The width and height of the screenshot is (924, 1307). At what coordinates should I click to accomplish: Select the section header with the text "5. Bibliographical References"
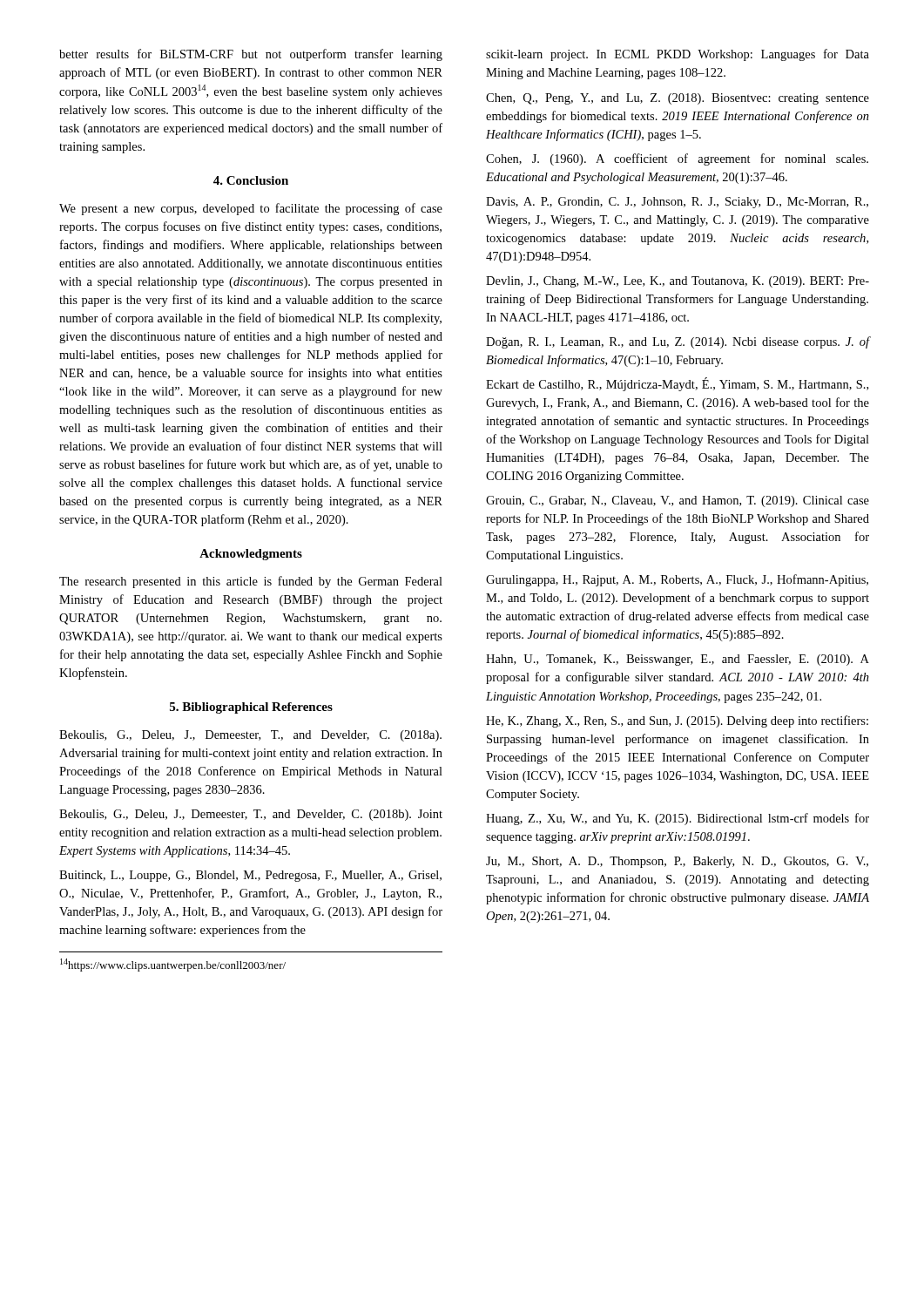(x=251, y=706)
